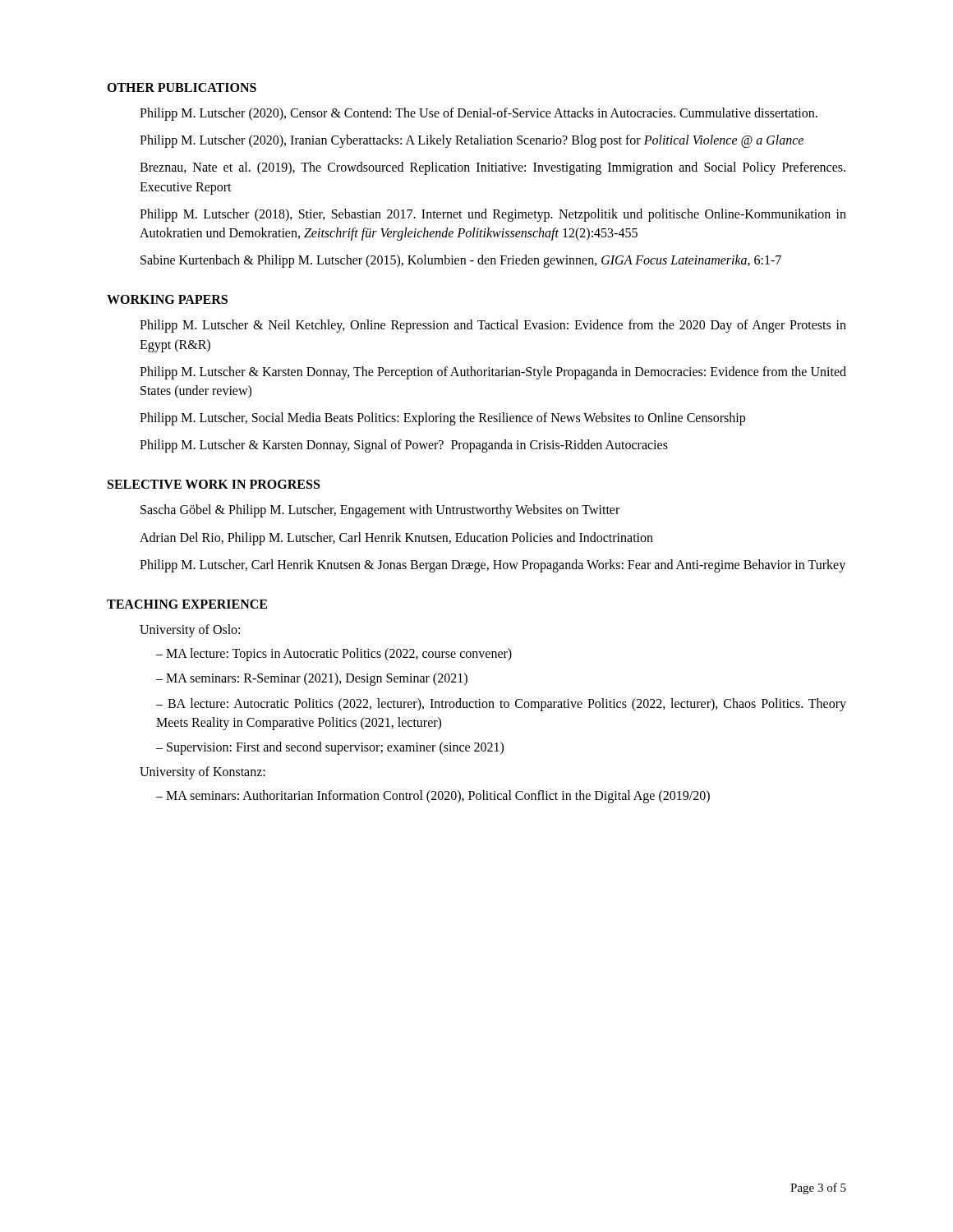Find the block on this page that starts "Philipp M. Lutscher, Carl Henrik Knutsen &"

493,565
